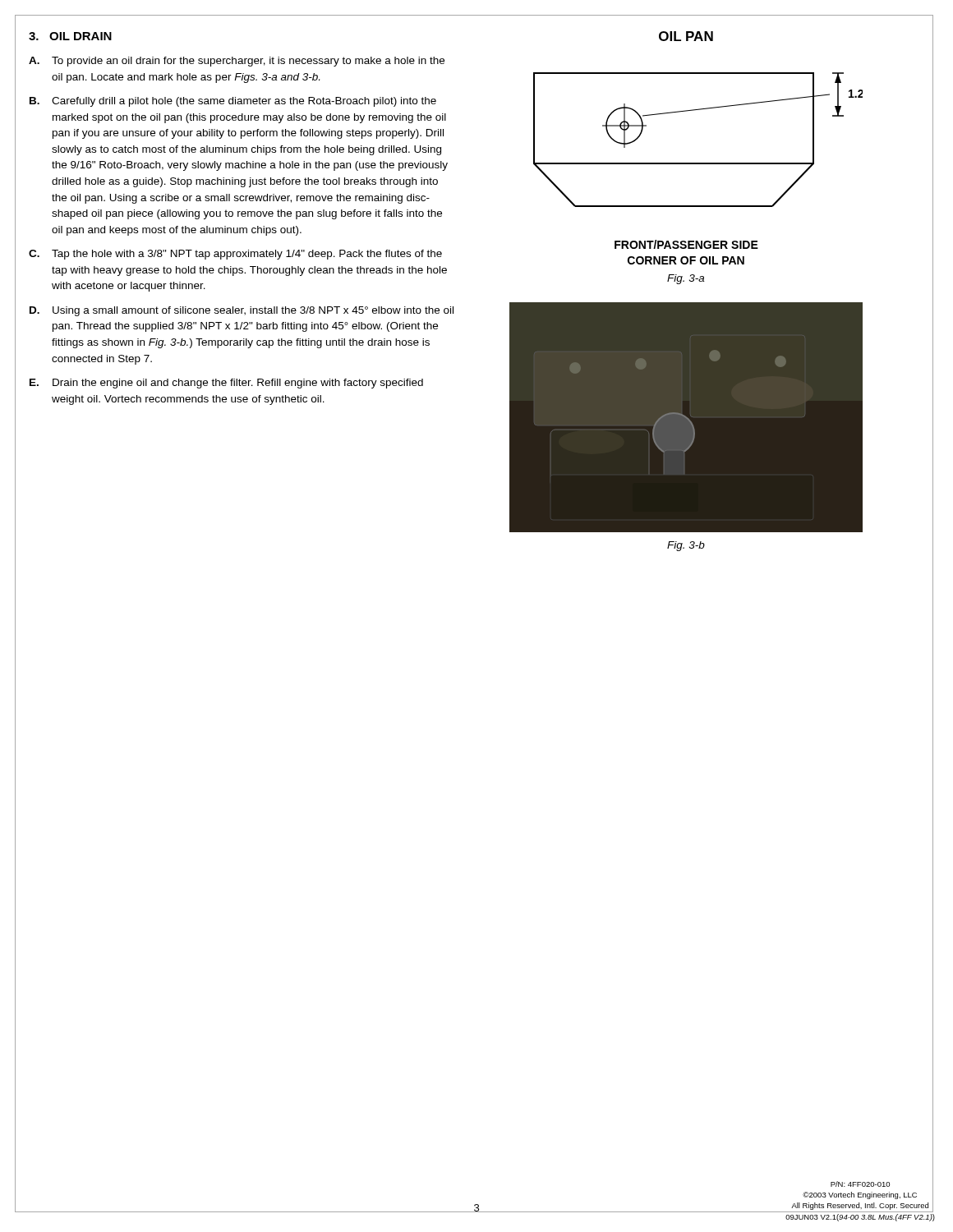The image size is (953, 1232).
Task: Point to "FRONT/PASSENGER SIDECORNER OF OIL PAN"
Action: pyautogui.click(x=686, y=252)
